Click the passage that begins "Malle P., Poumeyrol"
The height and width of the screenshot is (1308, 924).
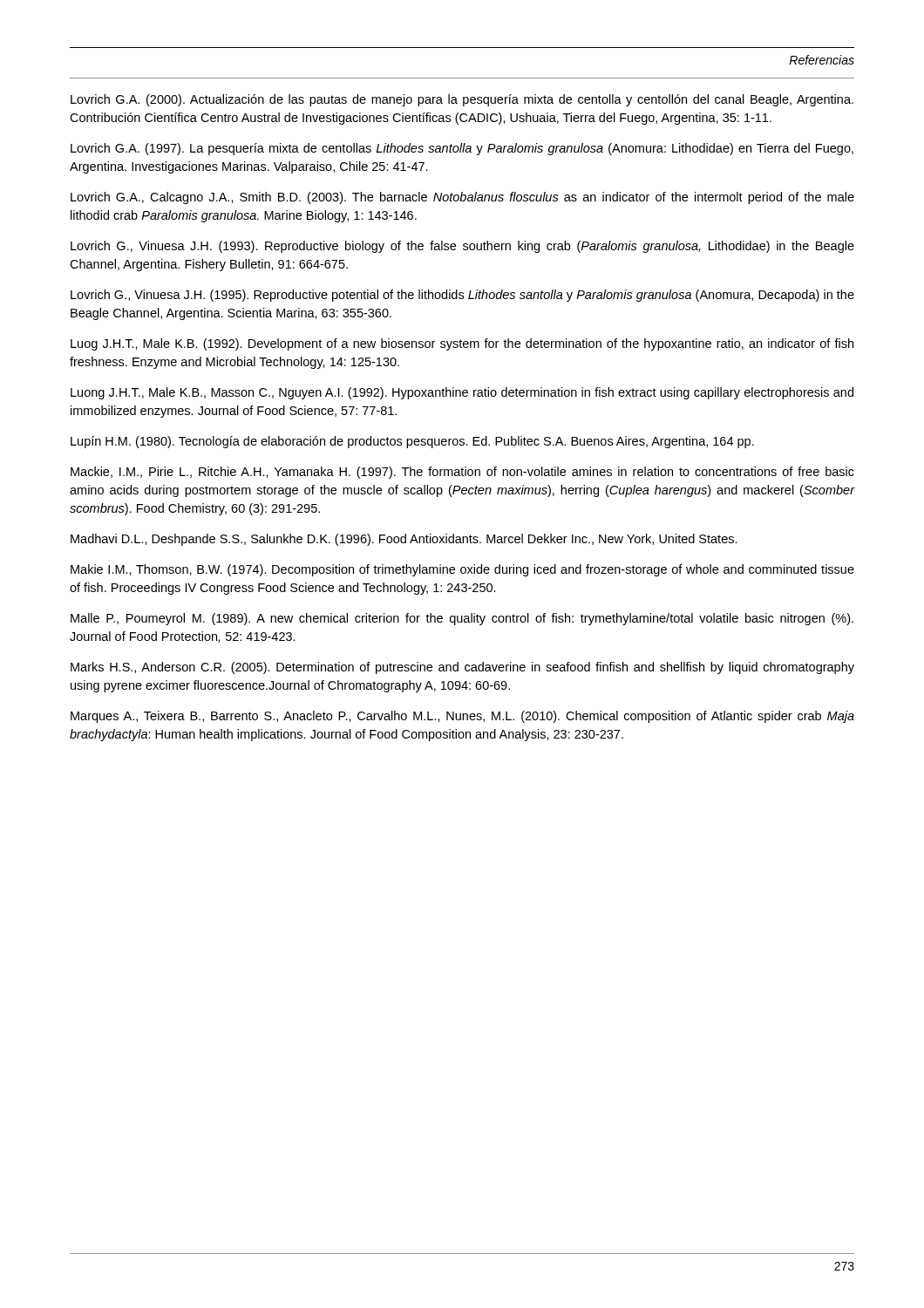[462, 628]
